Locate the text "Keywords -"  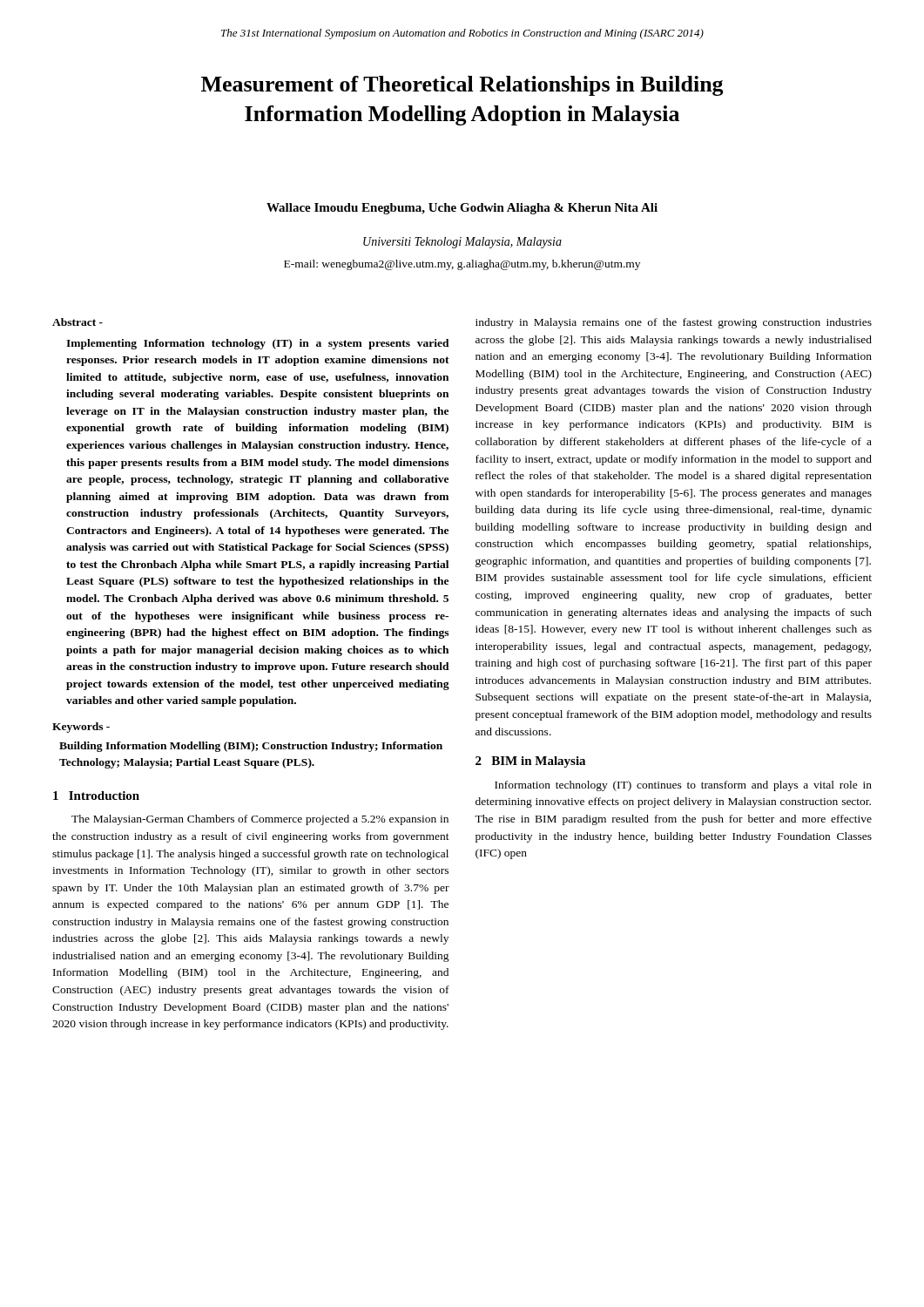81,726
